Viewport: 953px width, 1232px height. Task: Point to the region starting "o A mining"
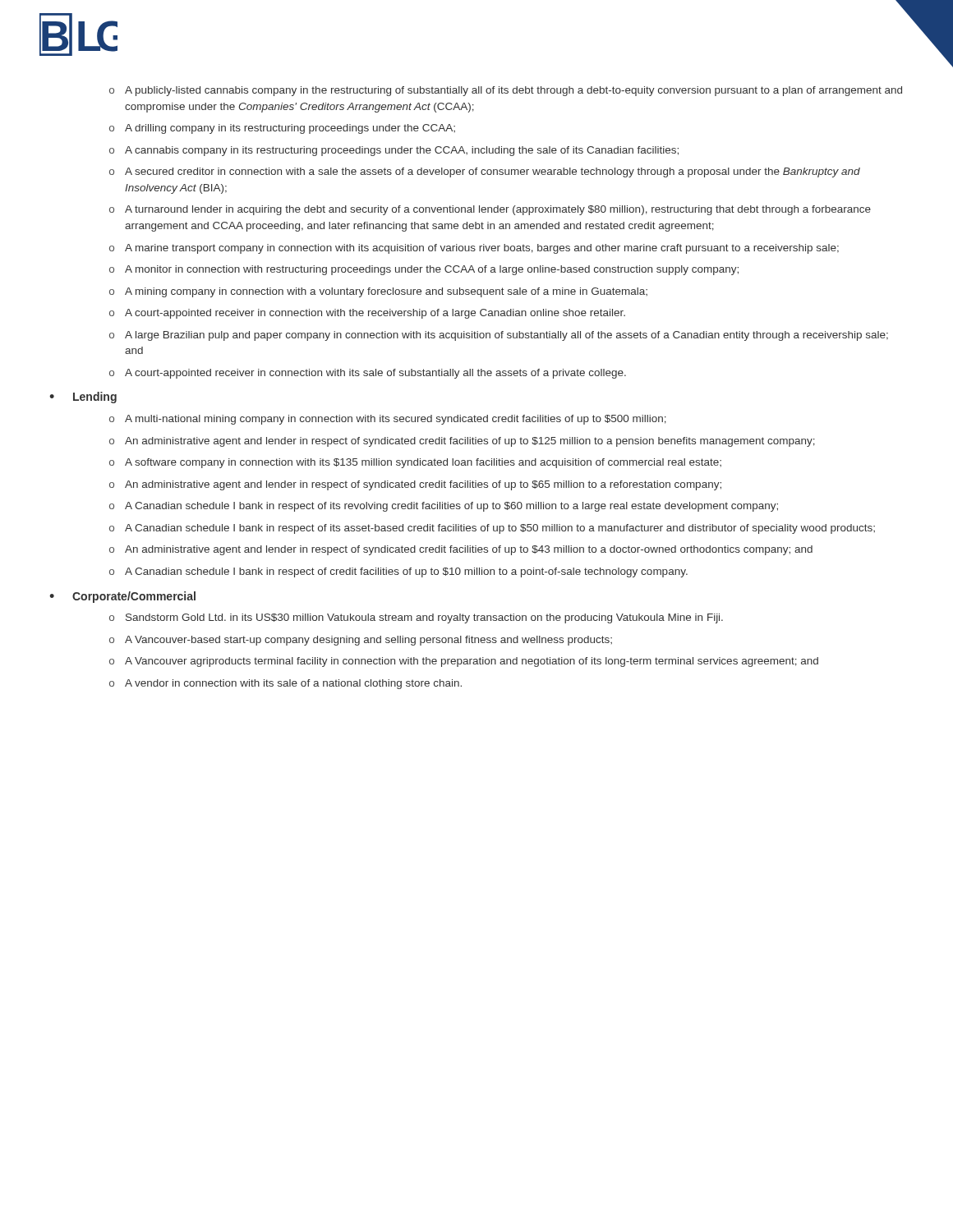tap(501, 291)
